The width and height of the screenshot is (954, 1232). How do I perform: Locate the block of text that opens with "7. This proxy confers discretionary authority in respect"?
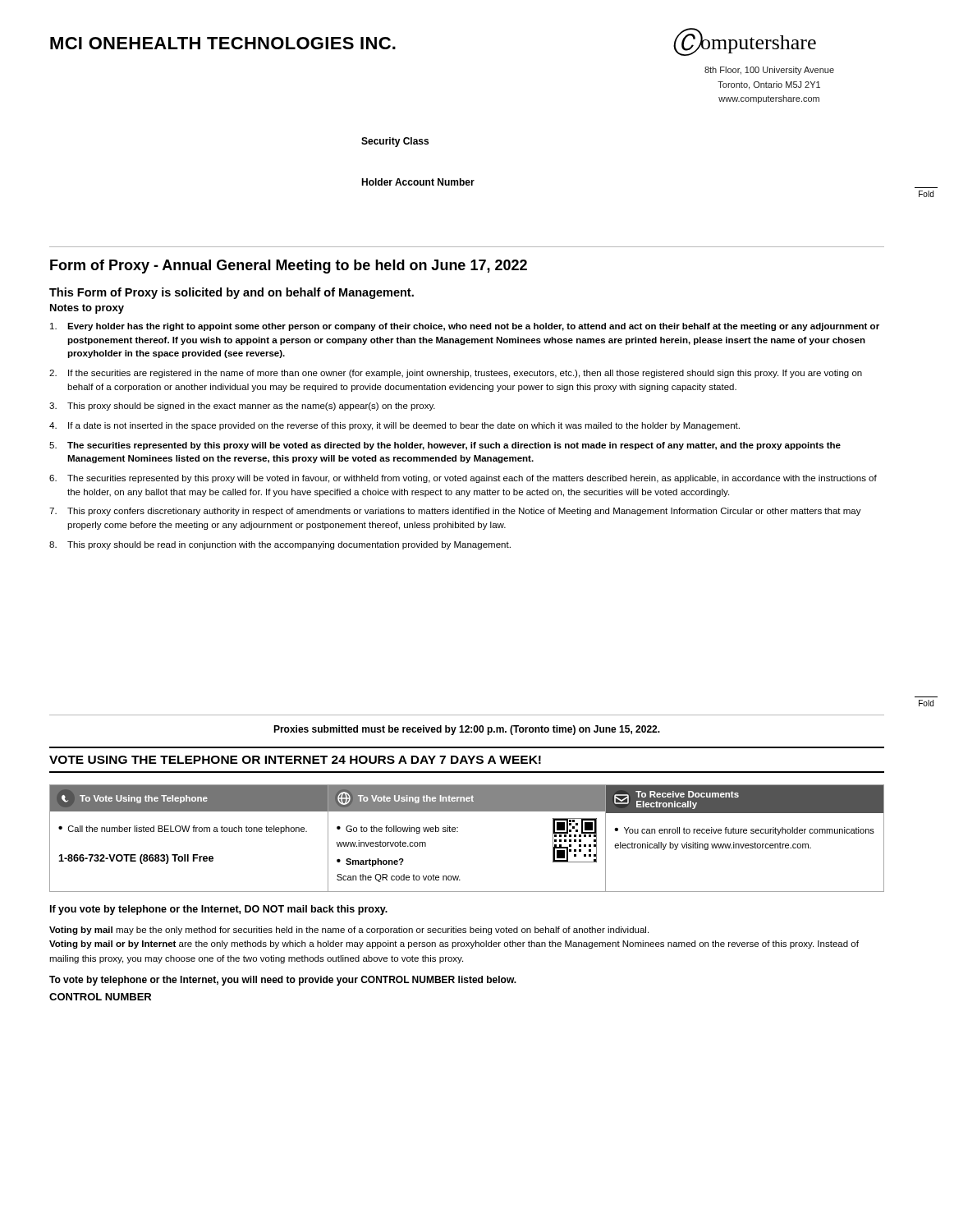(467, 518)
